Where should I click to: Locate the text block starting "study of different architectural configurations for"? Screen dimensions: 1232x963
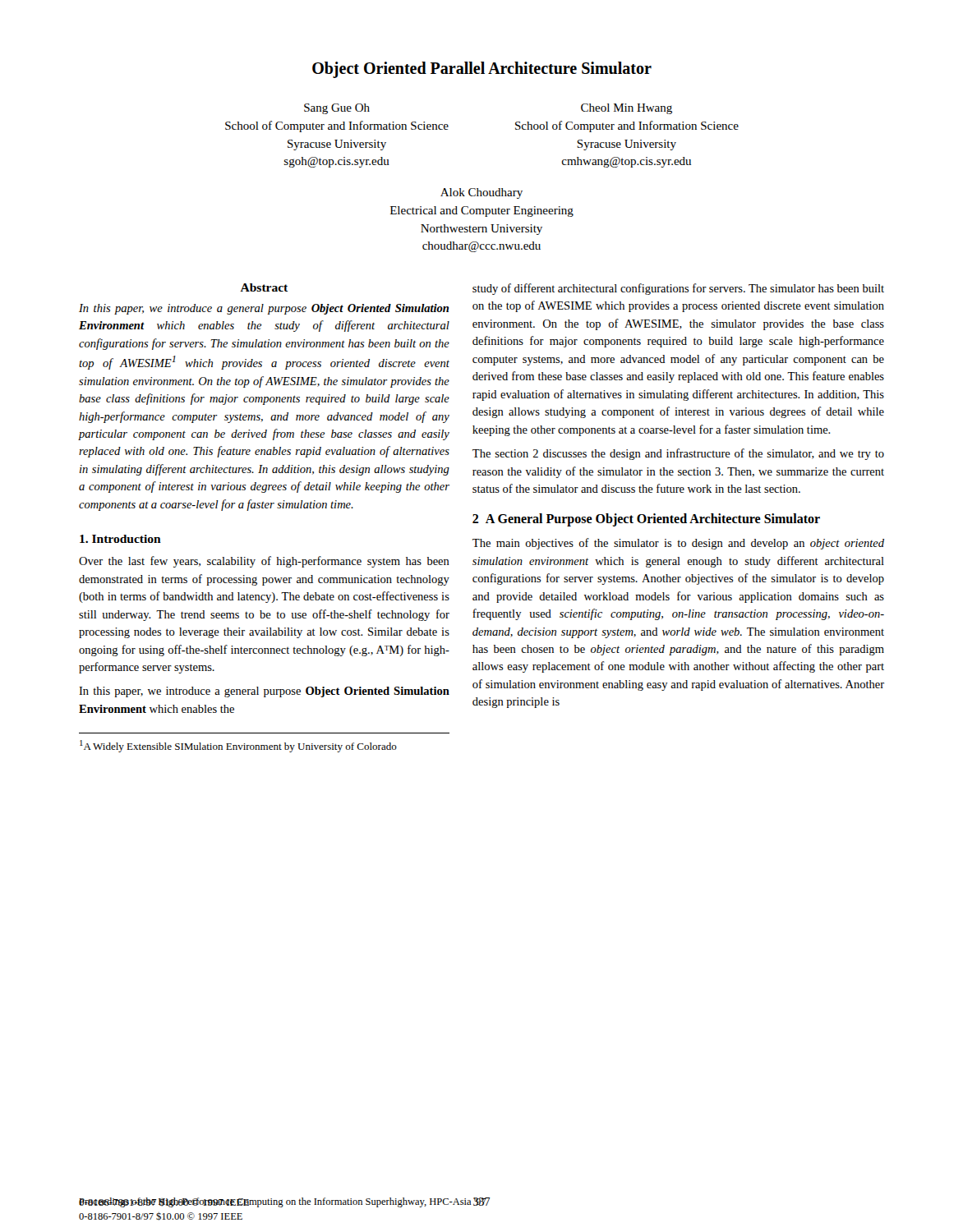coord(678,389)
